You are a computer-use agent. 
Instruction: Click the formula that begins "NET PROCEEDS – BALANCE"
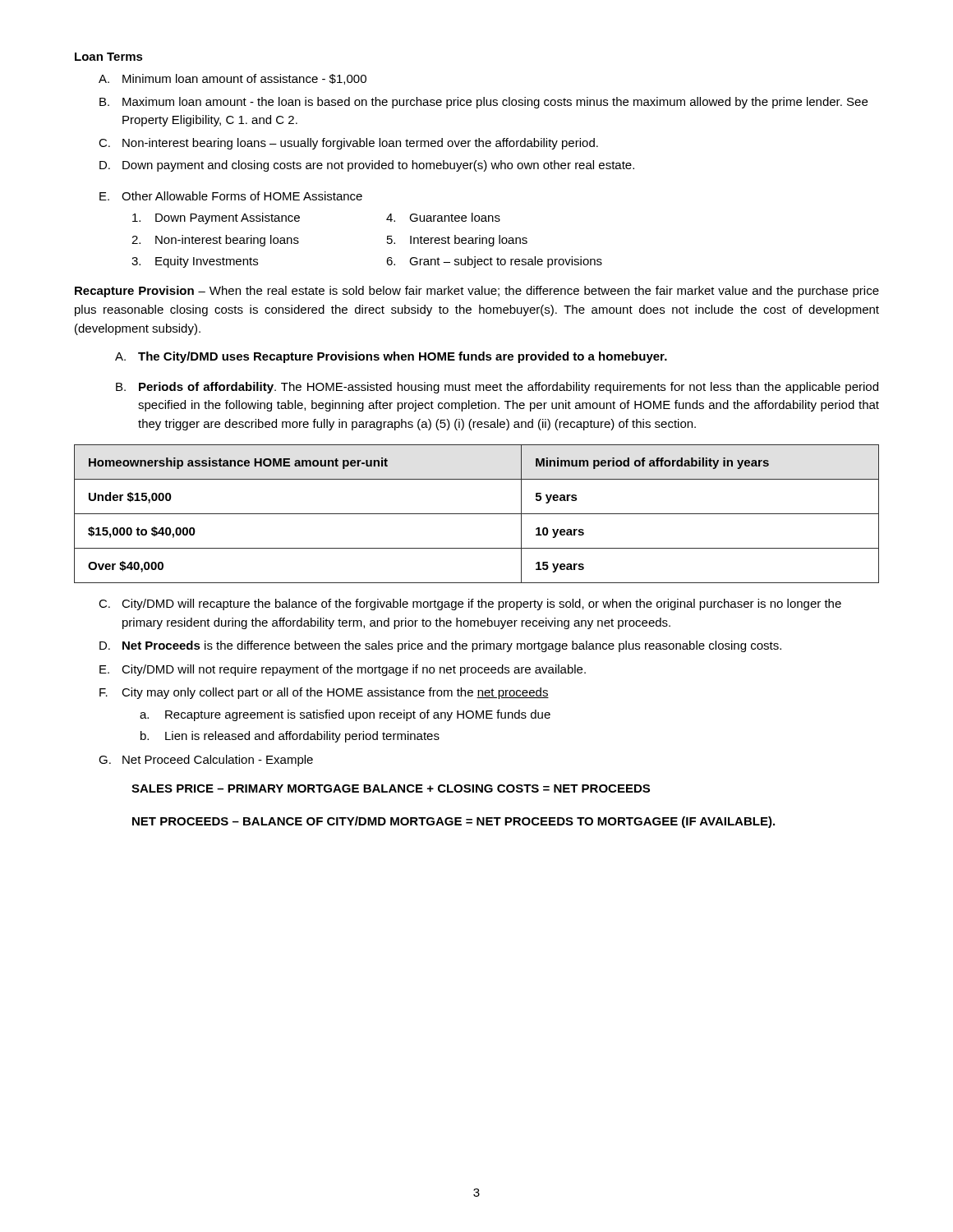(454, 821)
